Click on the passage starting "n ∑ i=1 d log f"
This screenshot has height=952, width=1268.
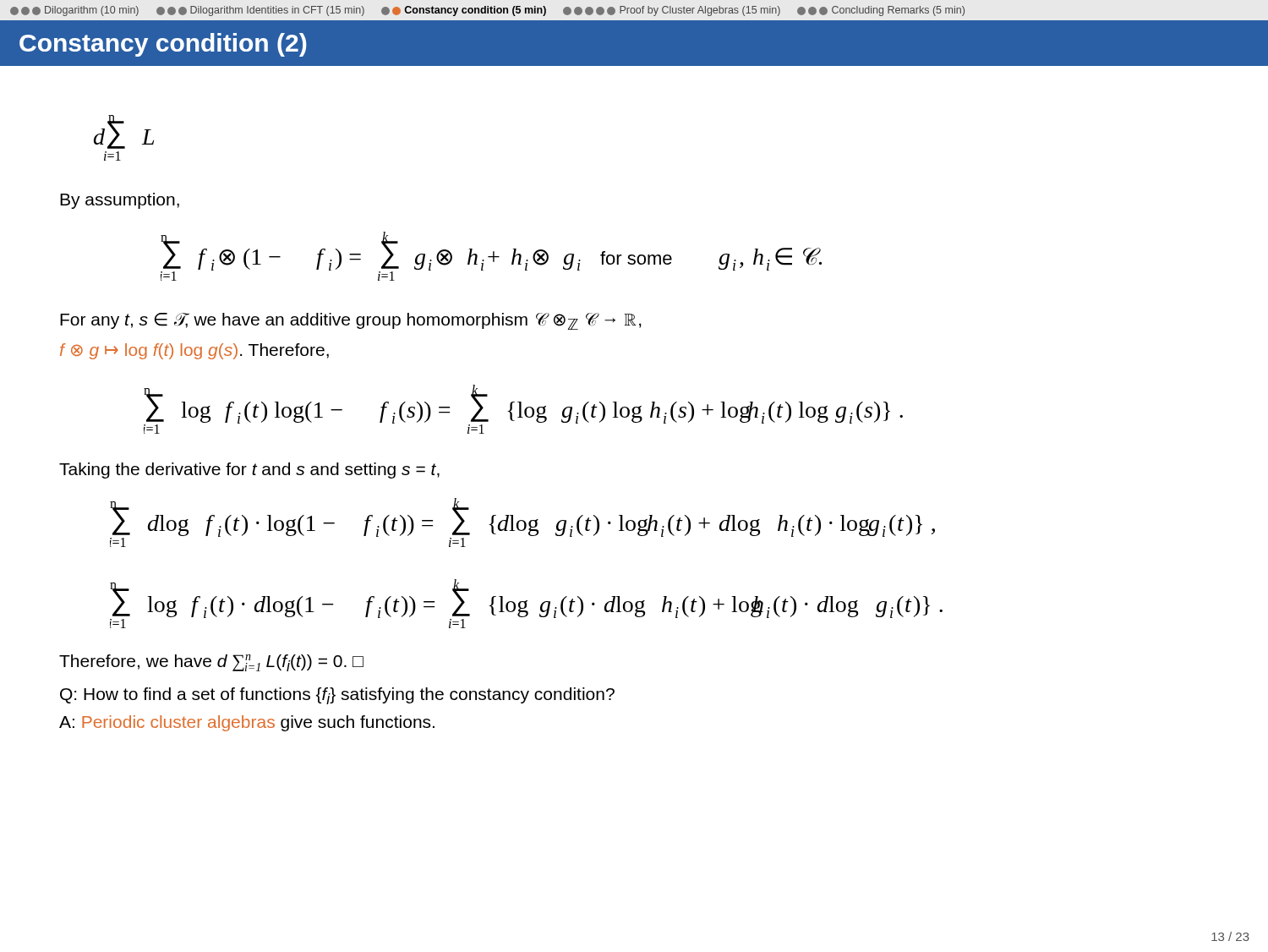click(x=617, y=522)
